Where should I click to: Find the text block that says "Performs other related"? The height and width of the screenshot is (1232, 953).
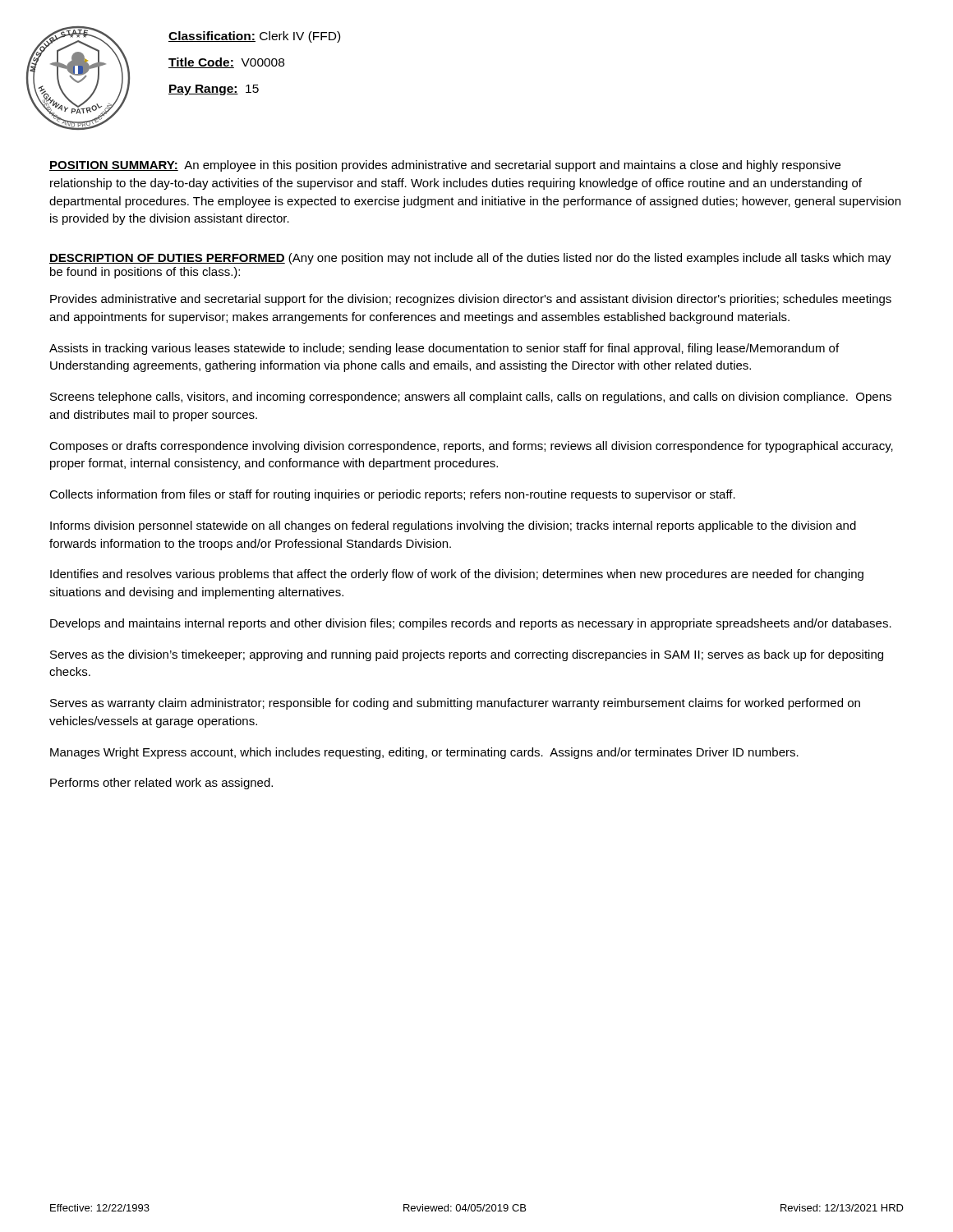coord(162,783)
